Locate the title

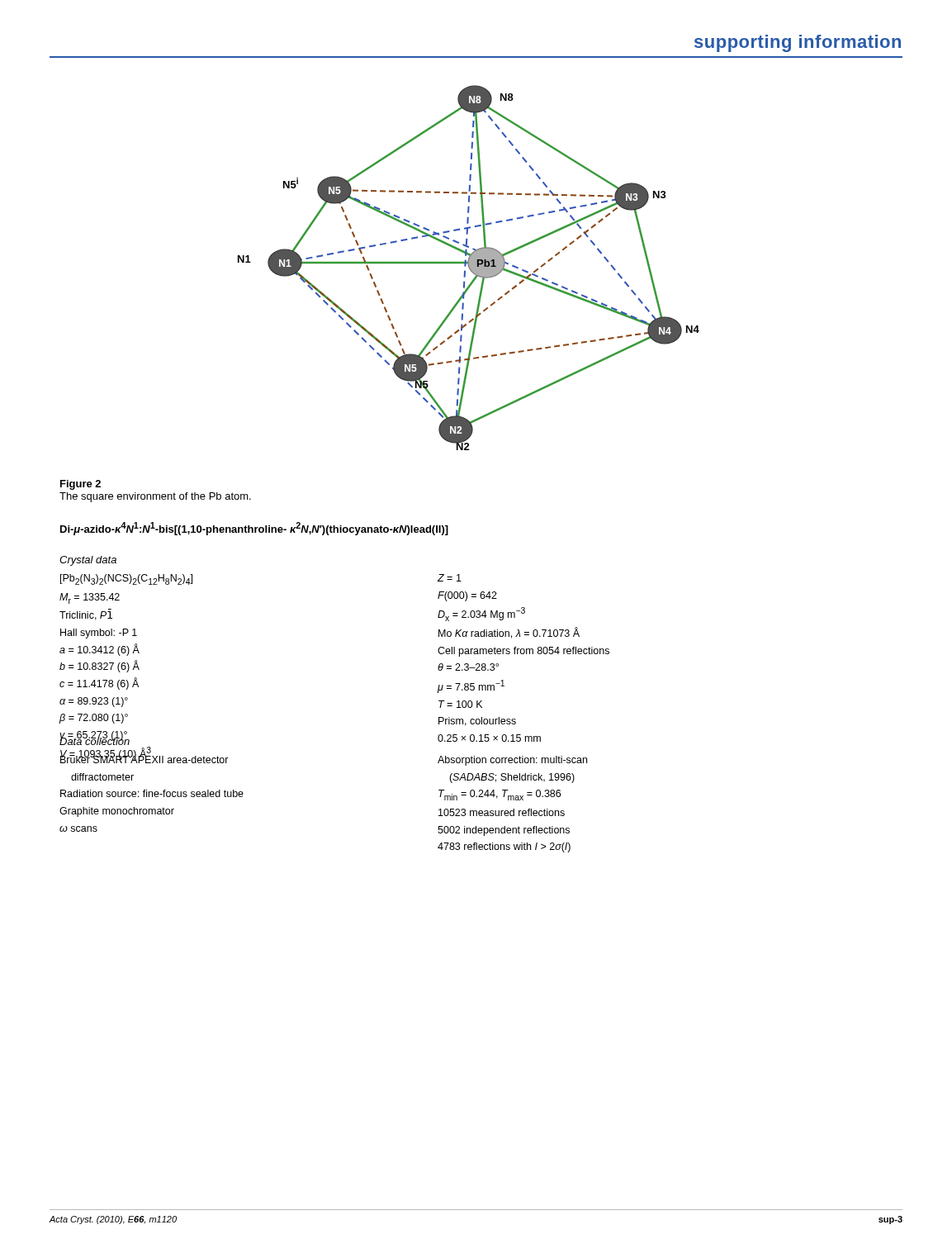254,528
